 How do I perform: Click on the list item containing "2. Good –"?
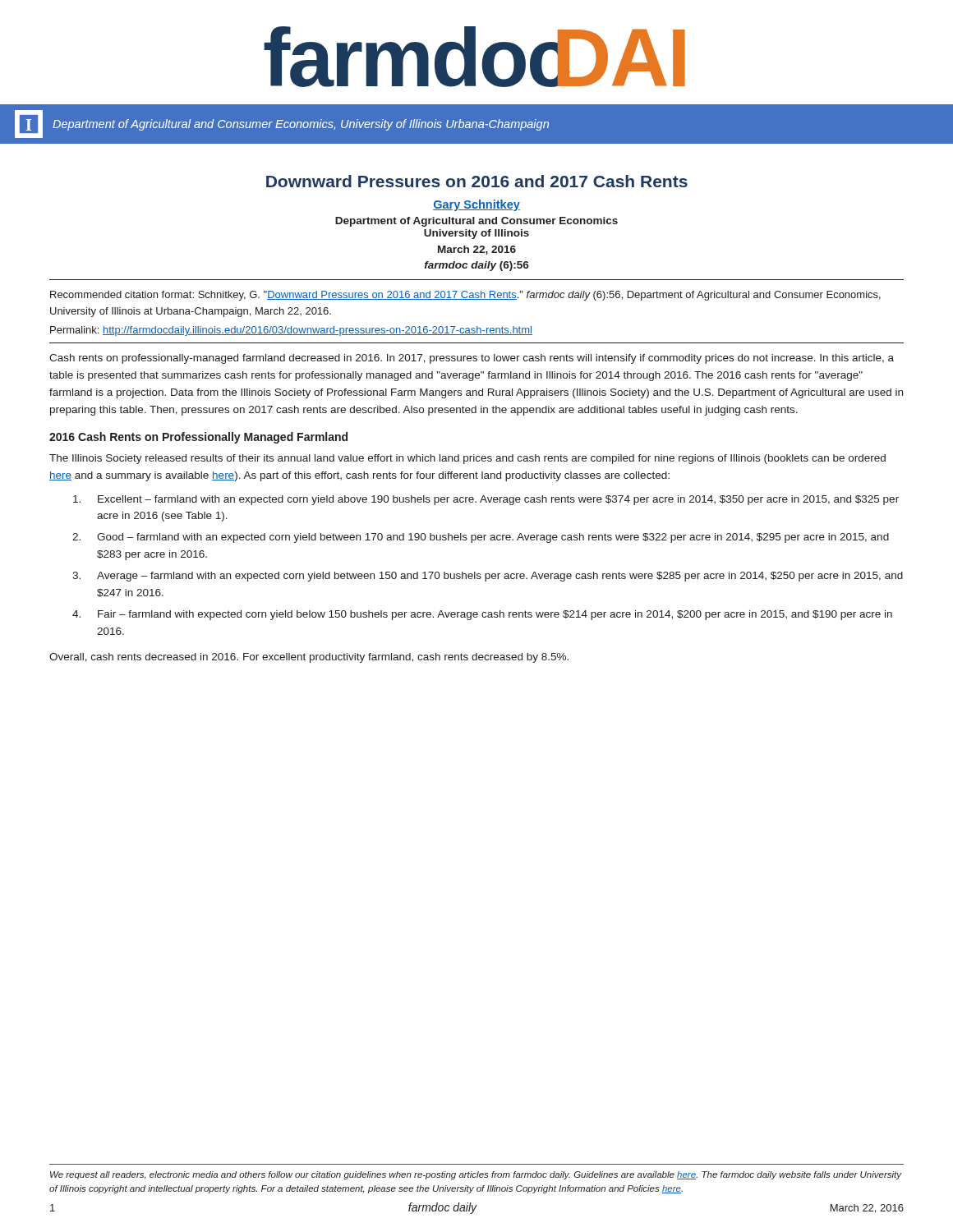click(x=488, y=546)
